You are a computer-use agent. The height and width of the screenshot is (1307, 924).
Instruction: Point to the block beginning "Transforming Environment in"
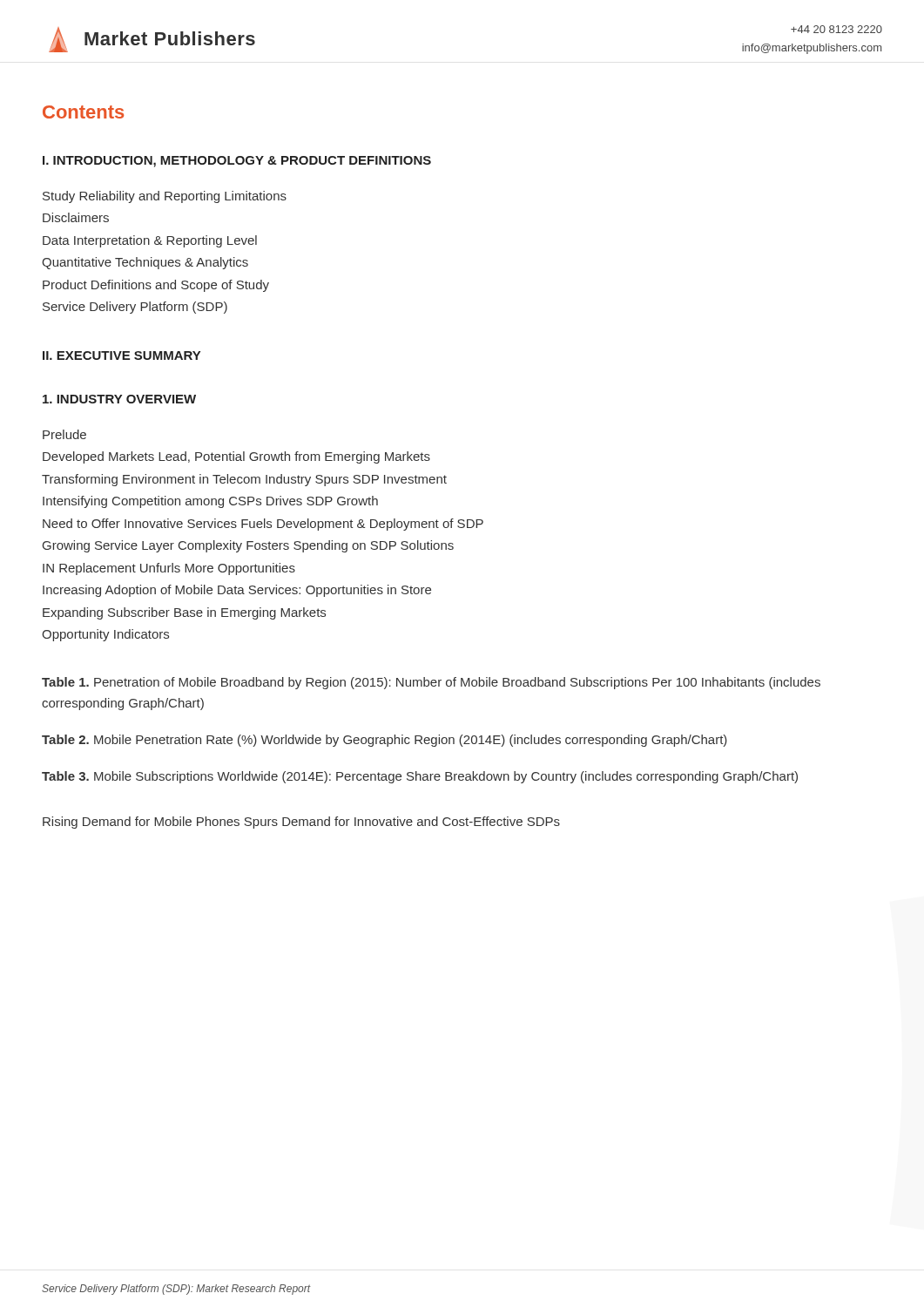pyautogui.click(x=244, y=478)
